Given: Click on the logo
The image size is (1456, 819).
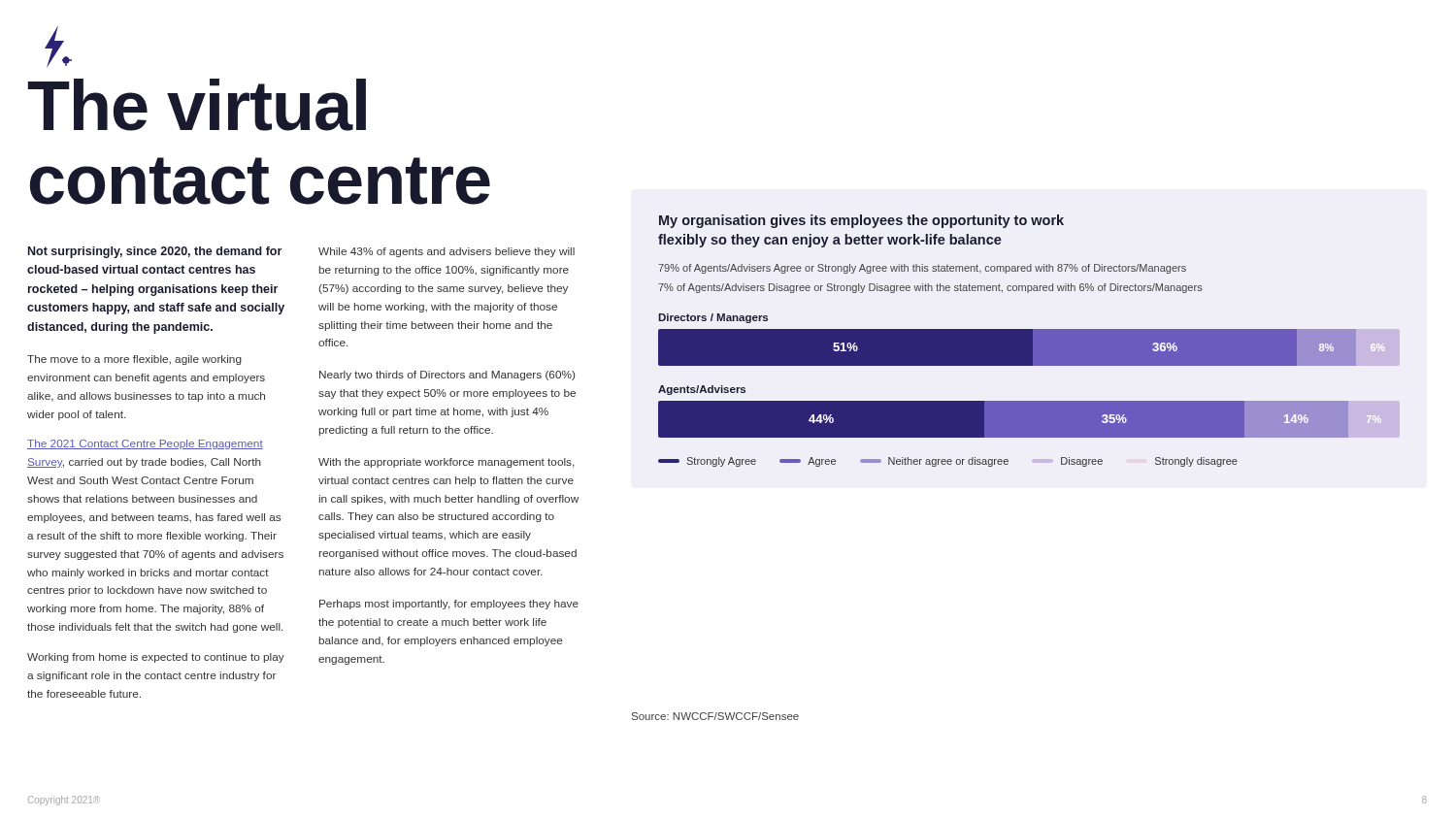Looking at the screenshot, I should coord(52,47).
